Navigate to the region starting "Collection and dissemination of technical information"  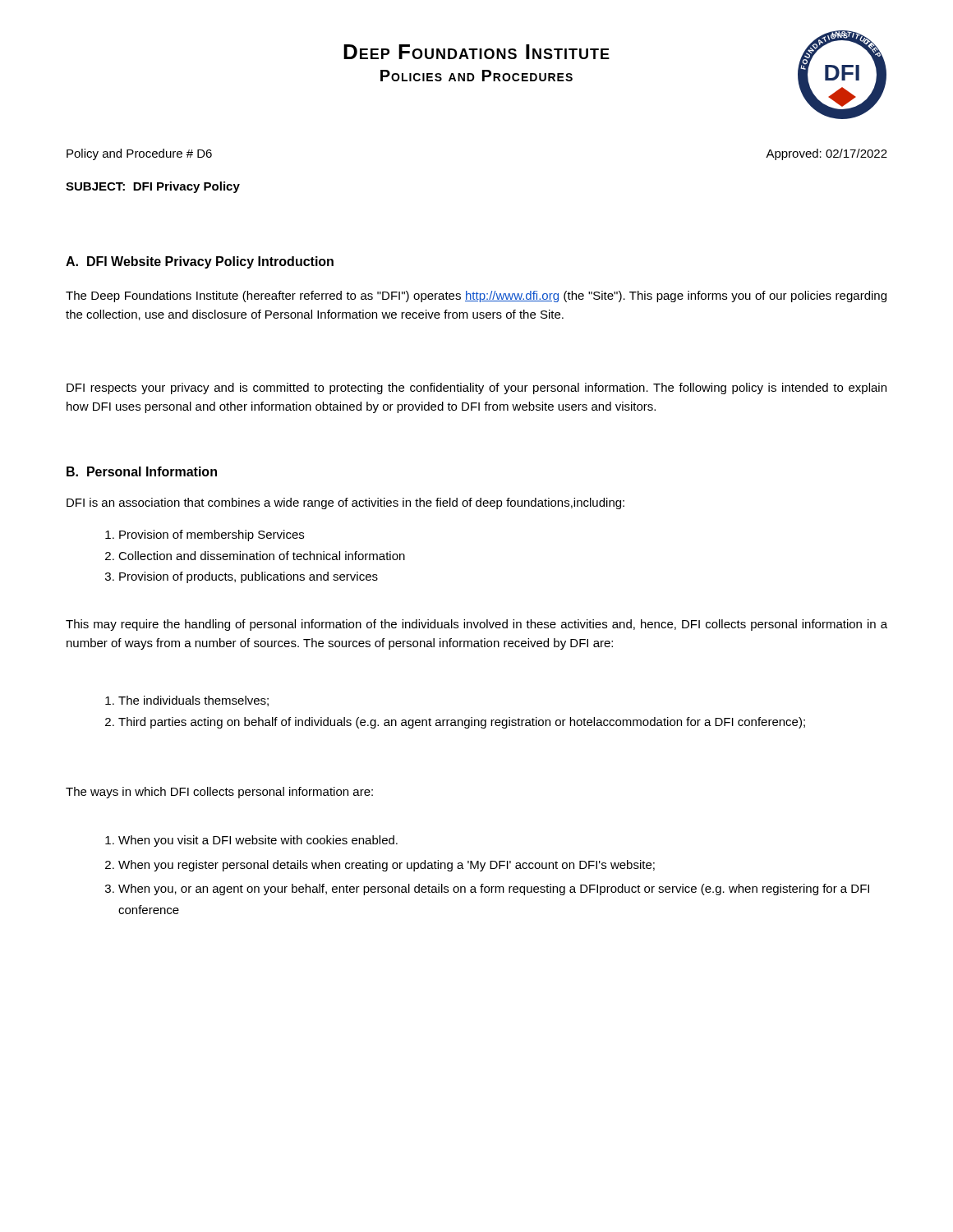tap(262, 555)
